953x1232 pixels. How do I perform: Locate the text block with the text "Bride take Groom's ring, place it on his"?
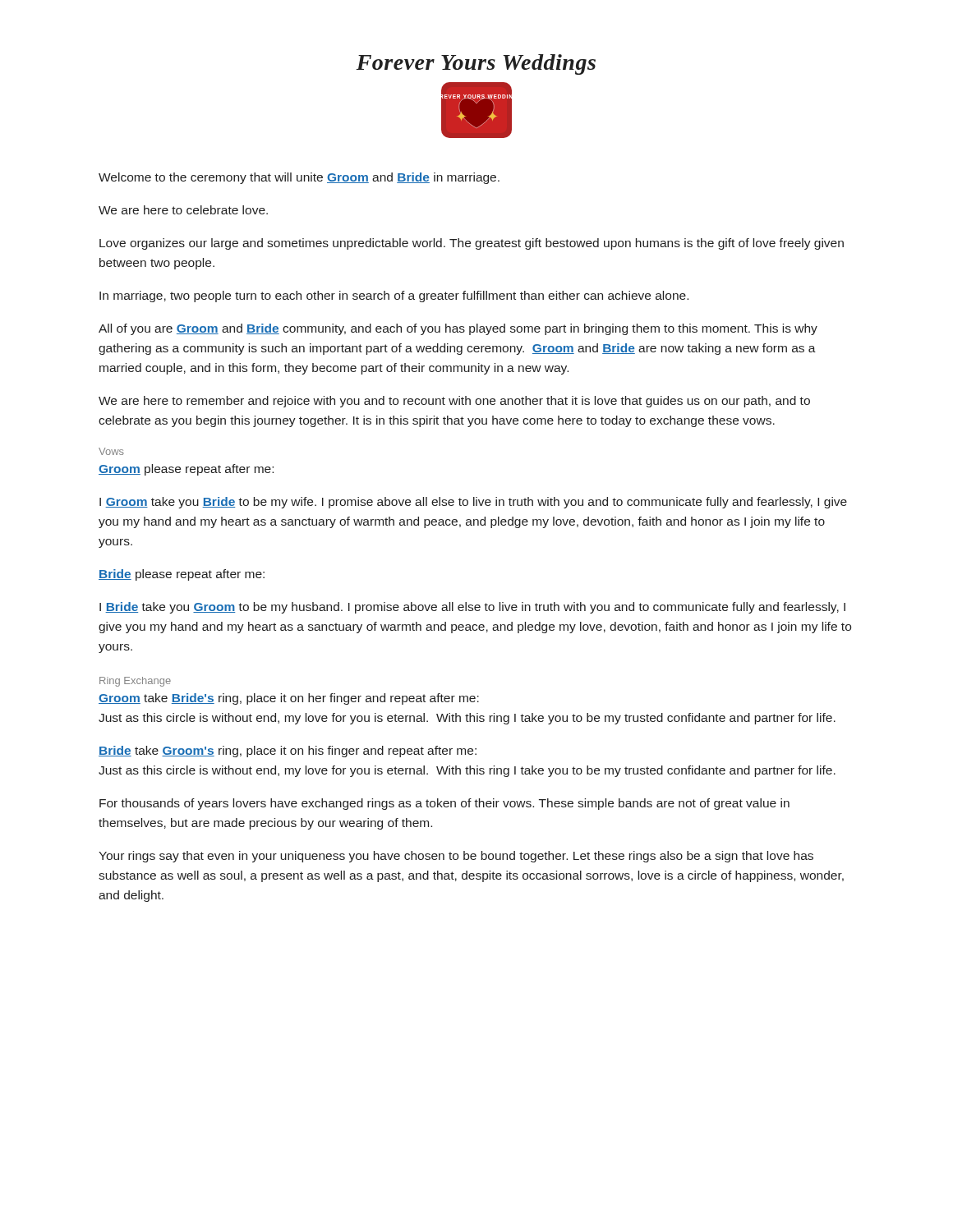point(467,760)
